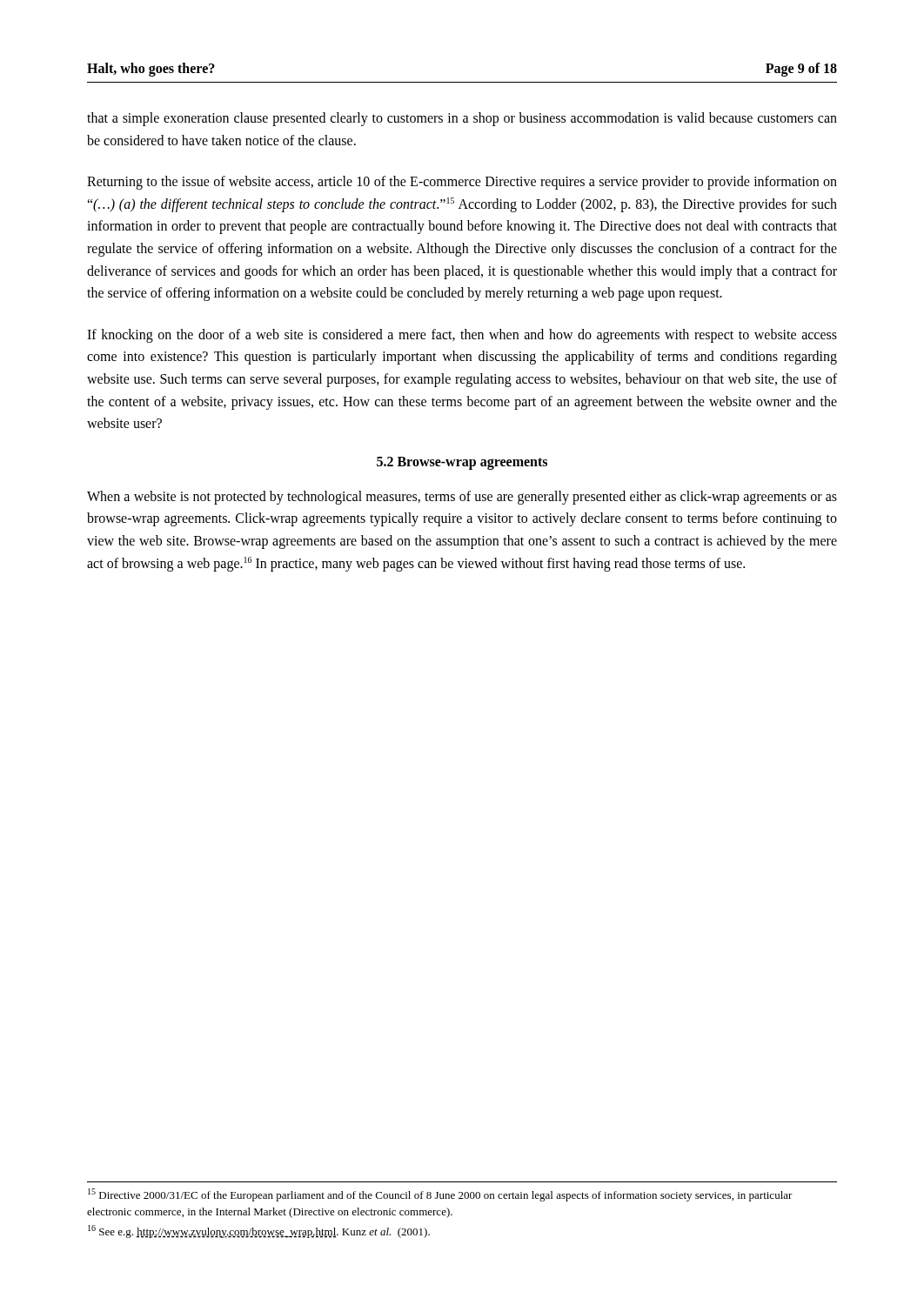Select the region starting "that a simple"
Viewport: 924px width, 1305px height.
[x=462, y=129]
